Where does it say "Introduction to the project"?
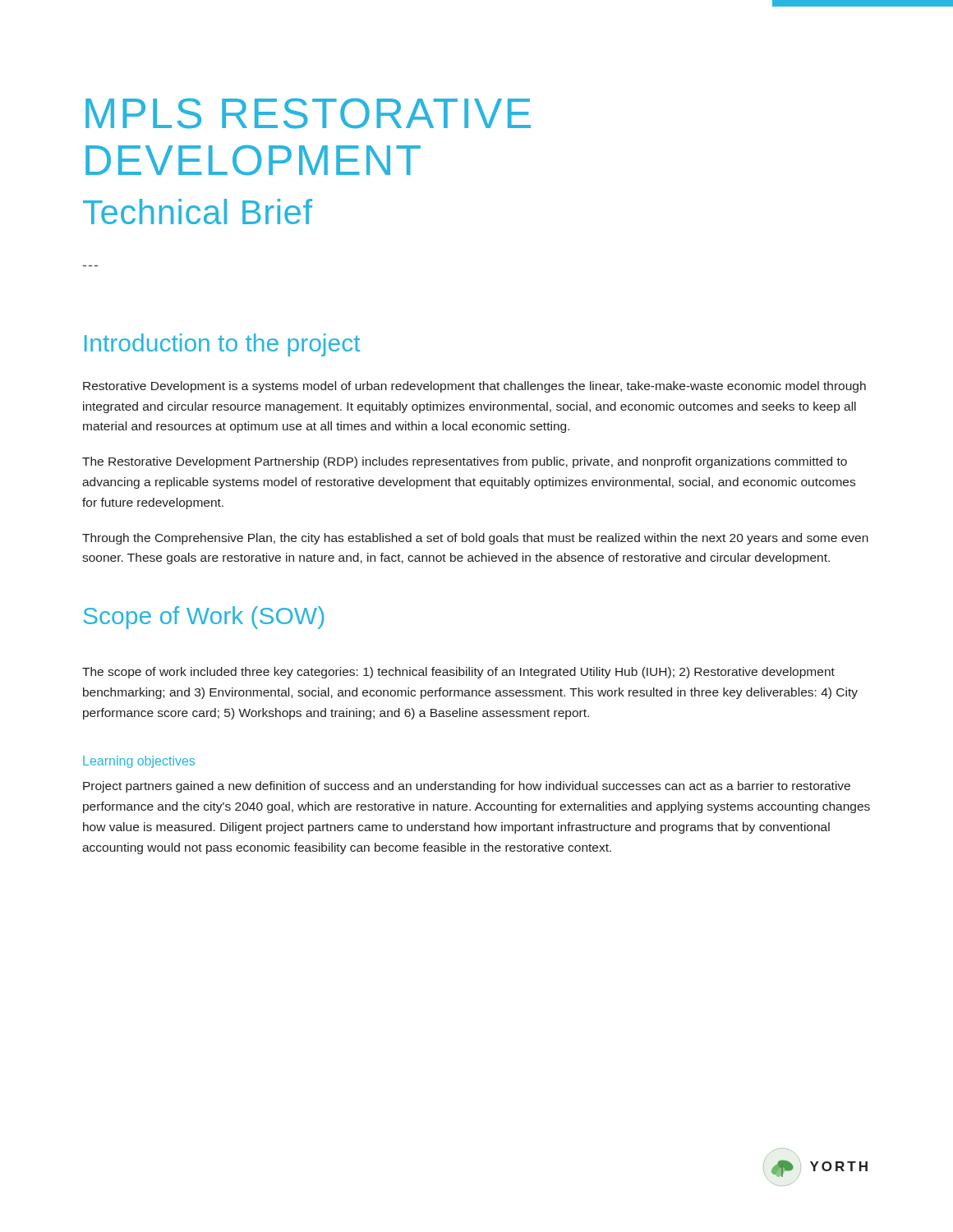The width and height of the screenshot is (953, 1232). 221,343
